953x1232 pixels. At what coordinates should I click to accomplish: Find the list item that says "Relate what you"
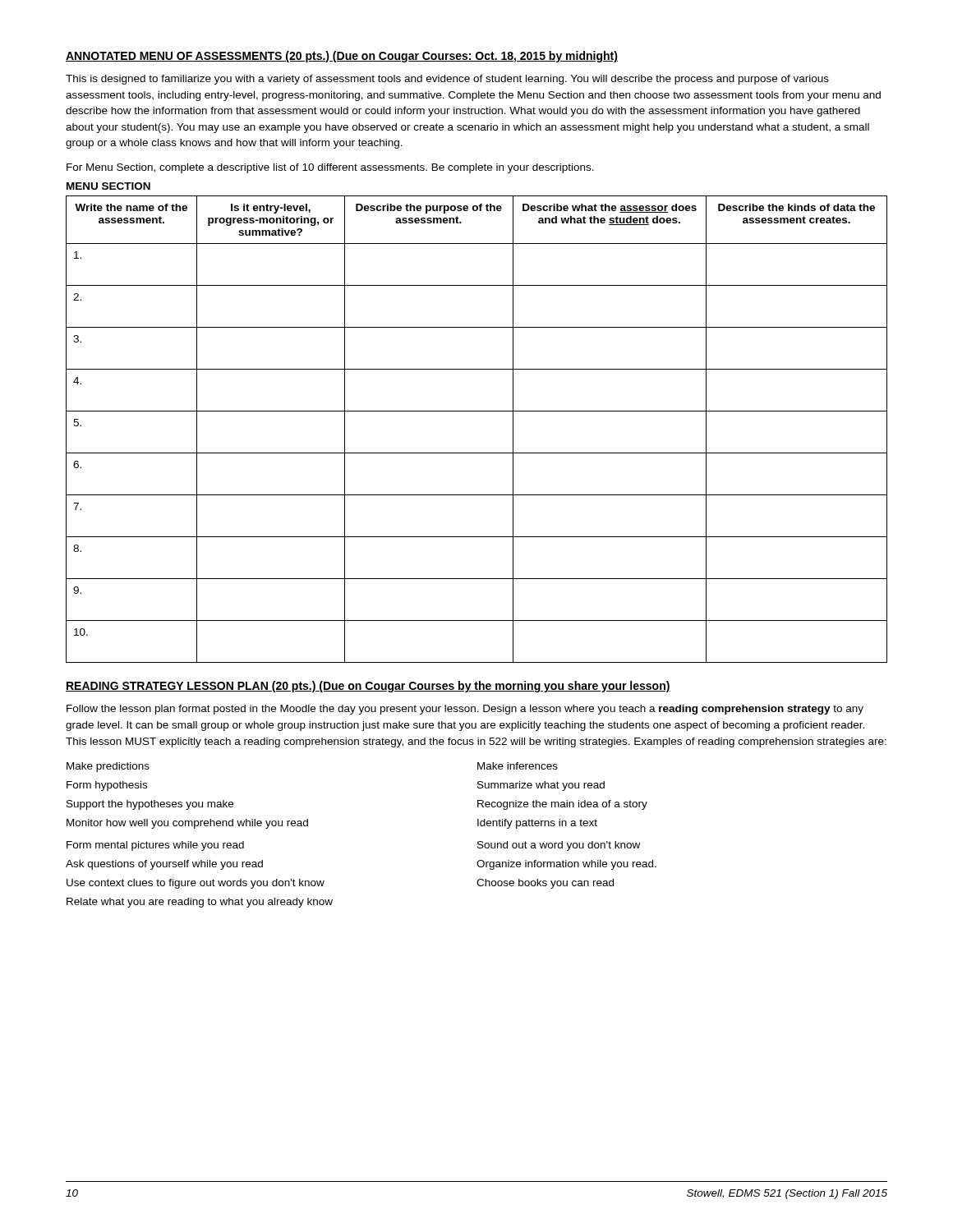coord(199,901)
